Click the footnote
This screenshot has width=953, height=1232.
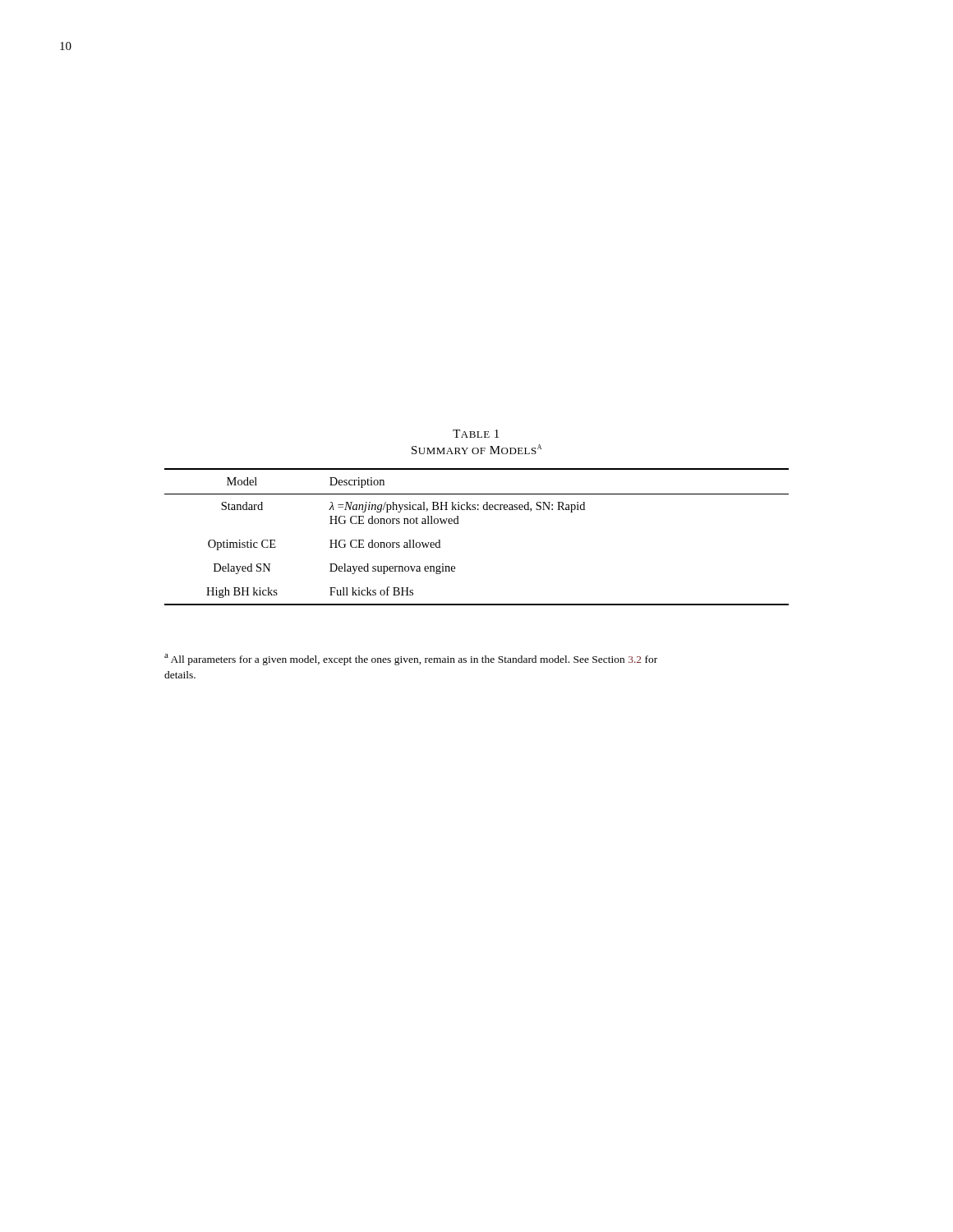pos(411,665)
